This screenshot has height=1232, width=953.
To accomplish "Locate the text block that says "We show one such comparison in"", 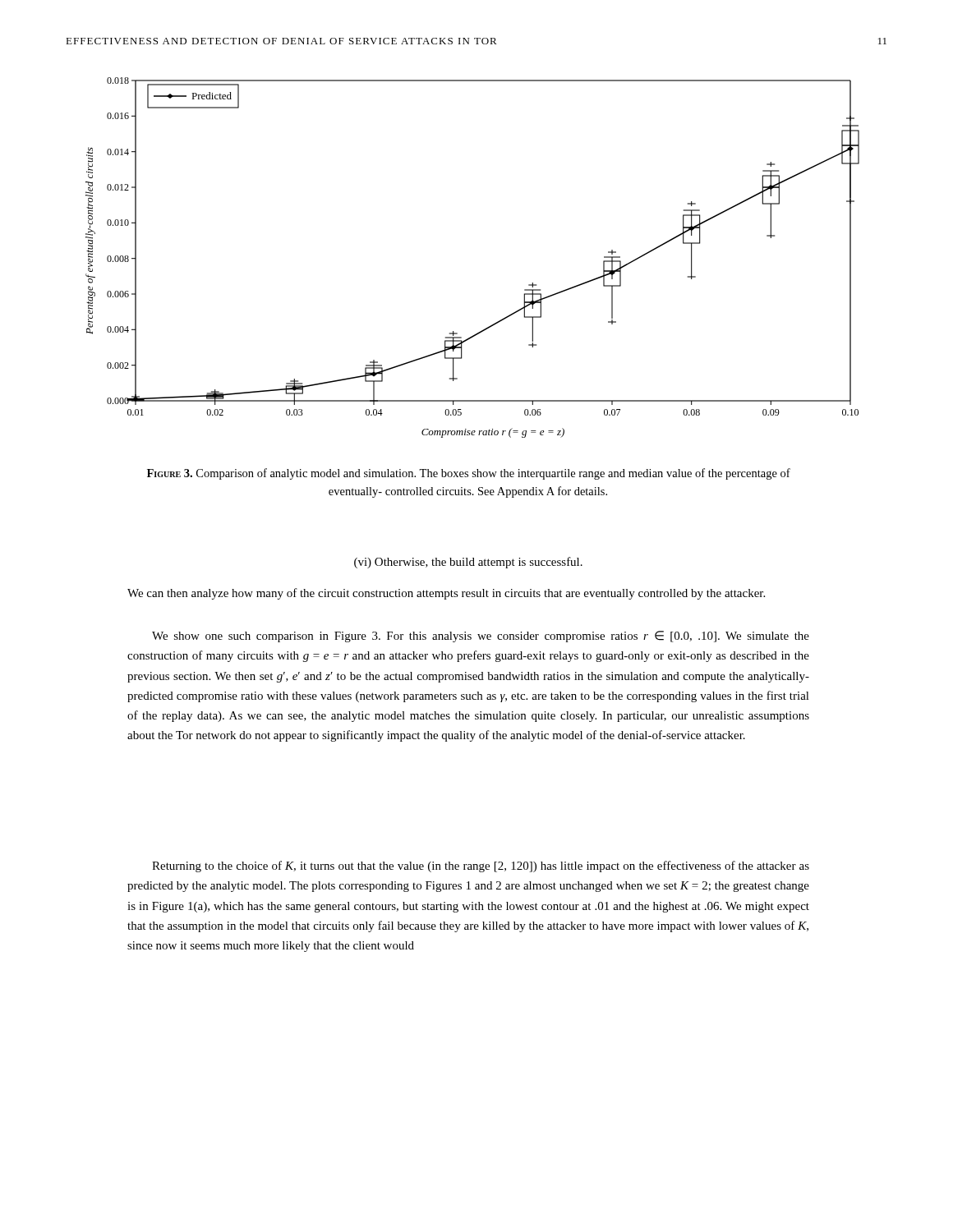I will [x=468, y=686].
